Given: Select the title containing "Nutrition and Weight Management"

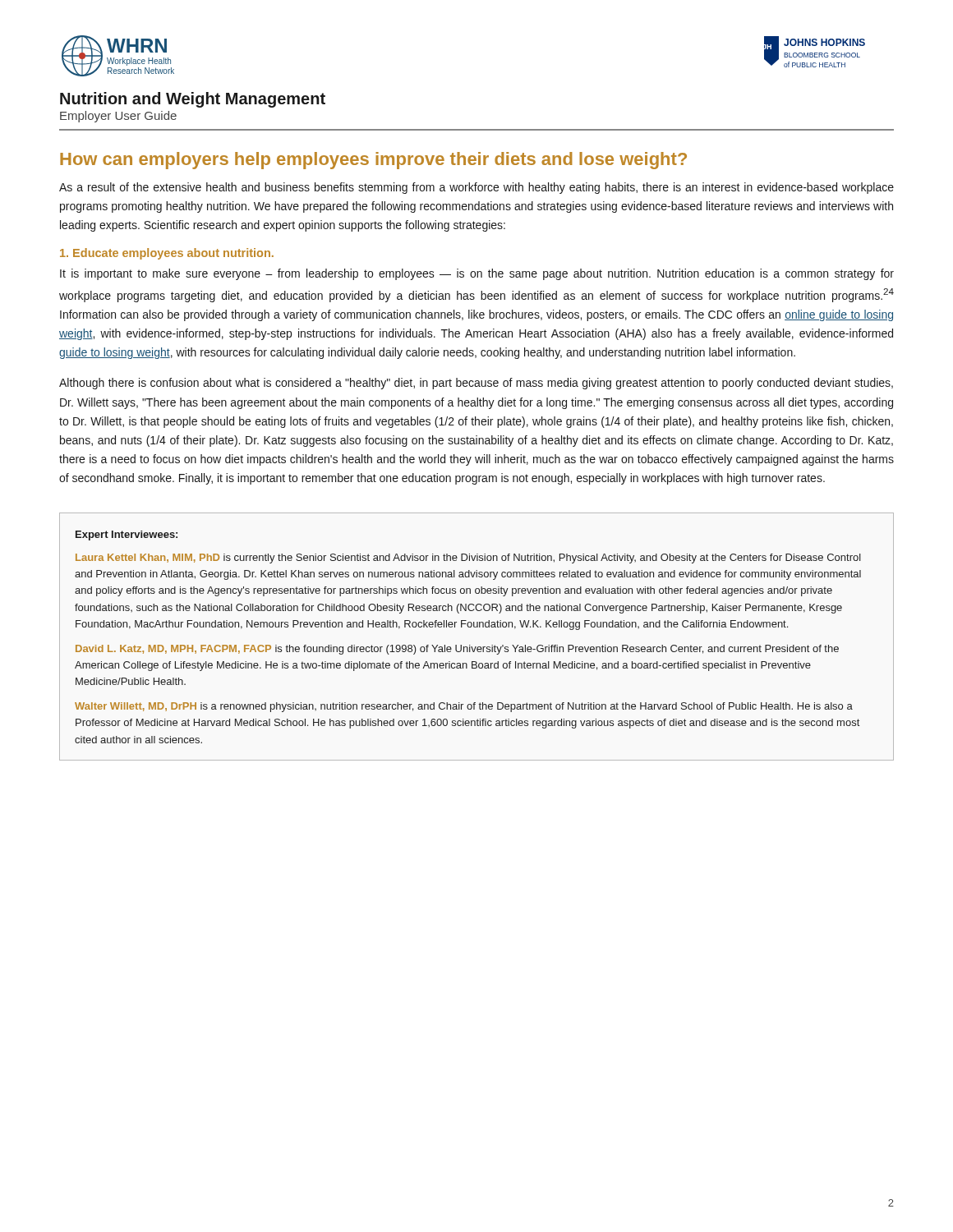Looking at the screenshot, I should pos(193,100).
